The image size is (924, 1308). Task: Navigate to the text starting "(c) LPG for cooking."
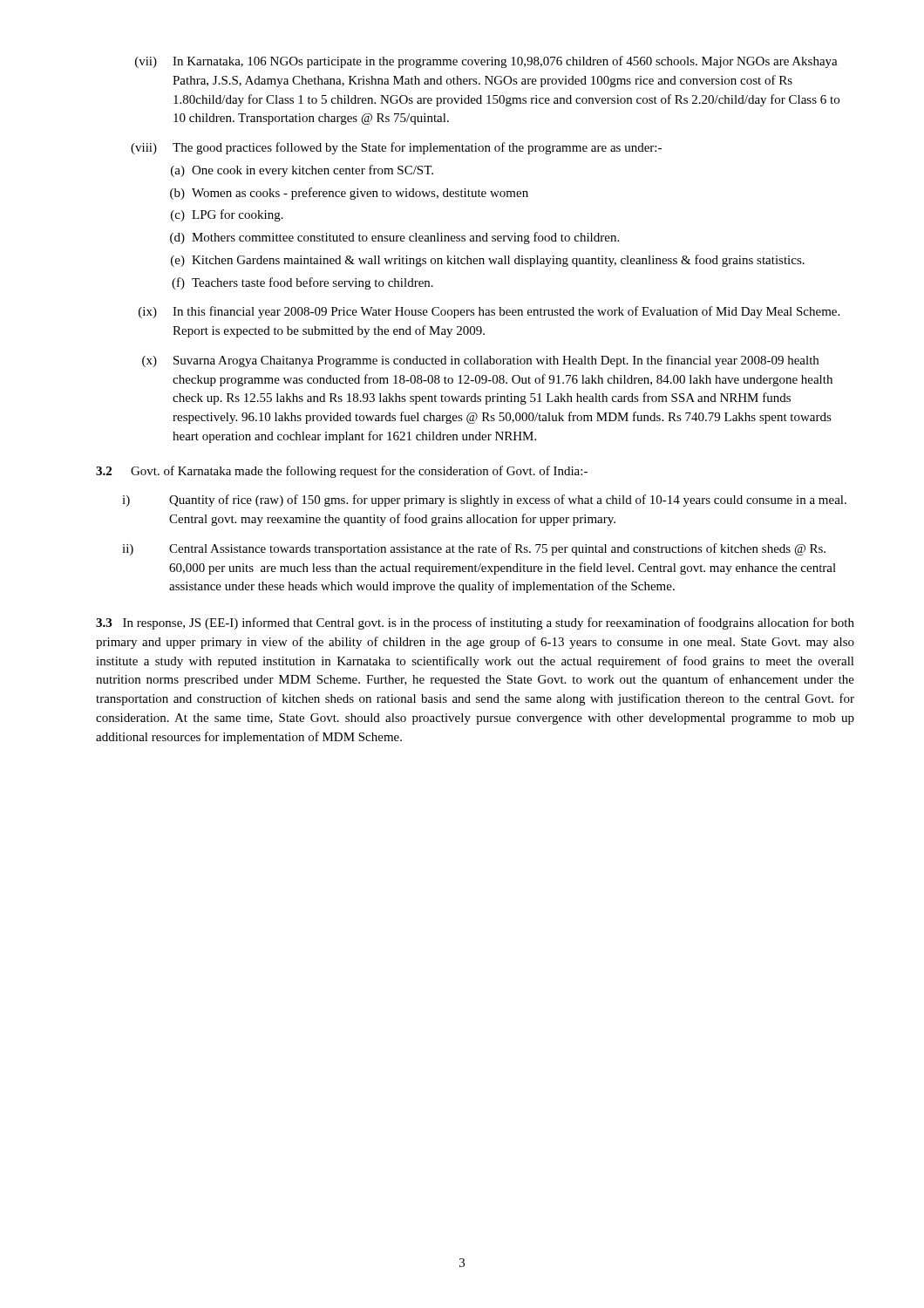click(x=227, y=215)
